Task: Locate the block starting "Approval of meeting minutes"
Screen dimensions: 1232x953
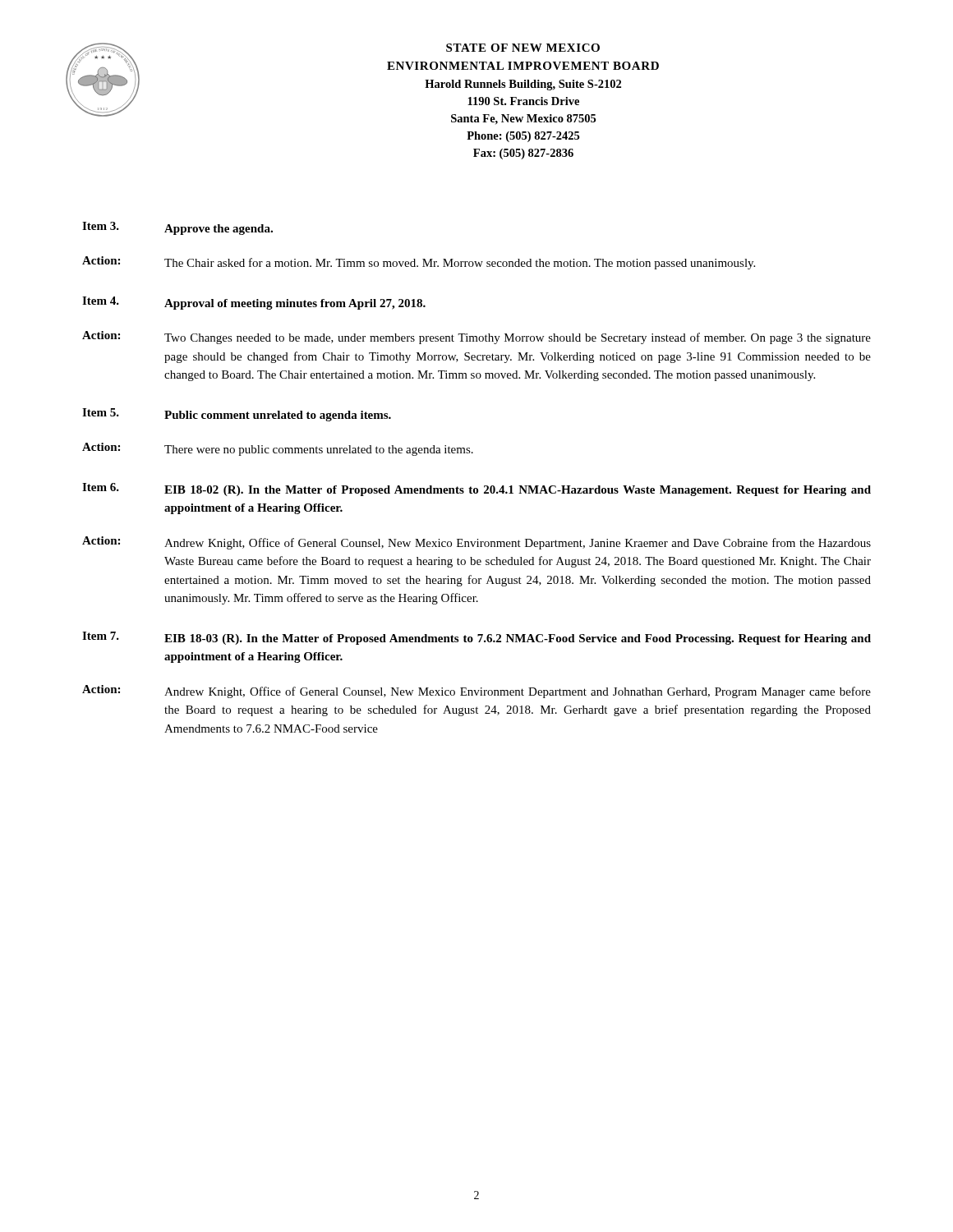Action: [x=295, y=303]
